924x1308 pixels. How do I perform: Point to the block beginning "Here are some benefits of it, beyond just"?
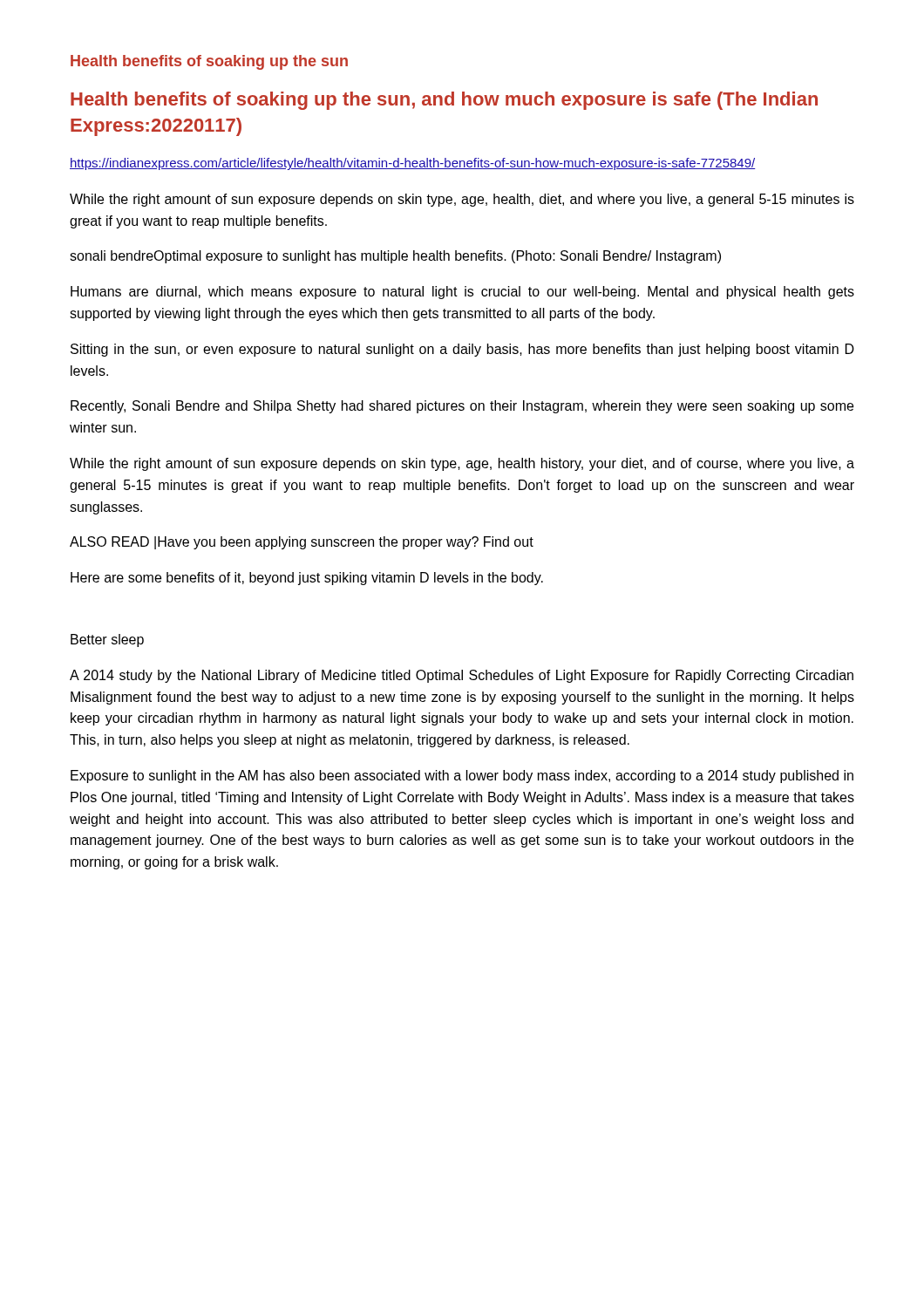coord(462,579)
